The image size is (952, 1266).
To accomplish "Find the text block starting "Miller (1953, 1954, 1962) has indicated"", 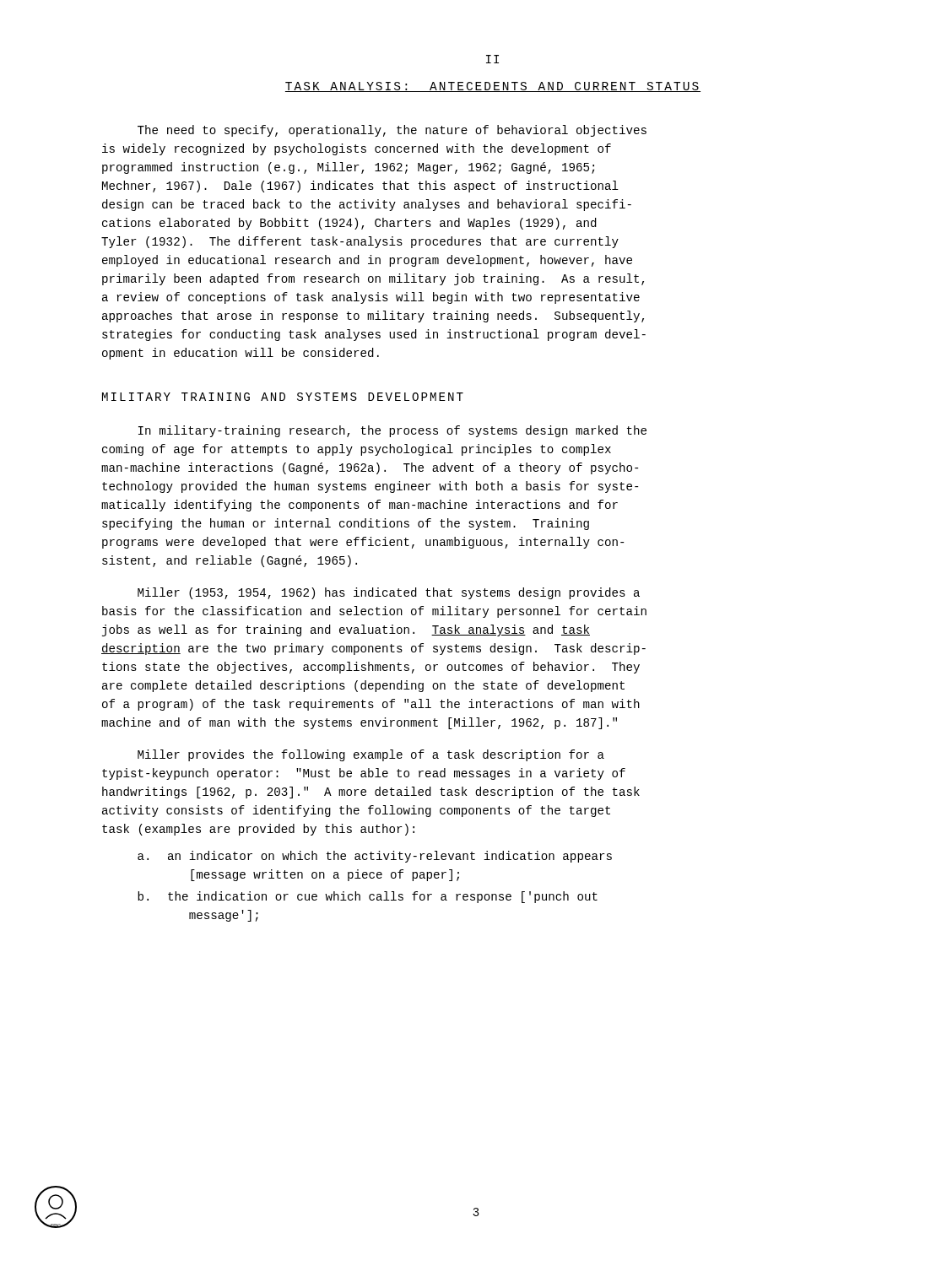I will [493, 659].
